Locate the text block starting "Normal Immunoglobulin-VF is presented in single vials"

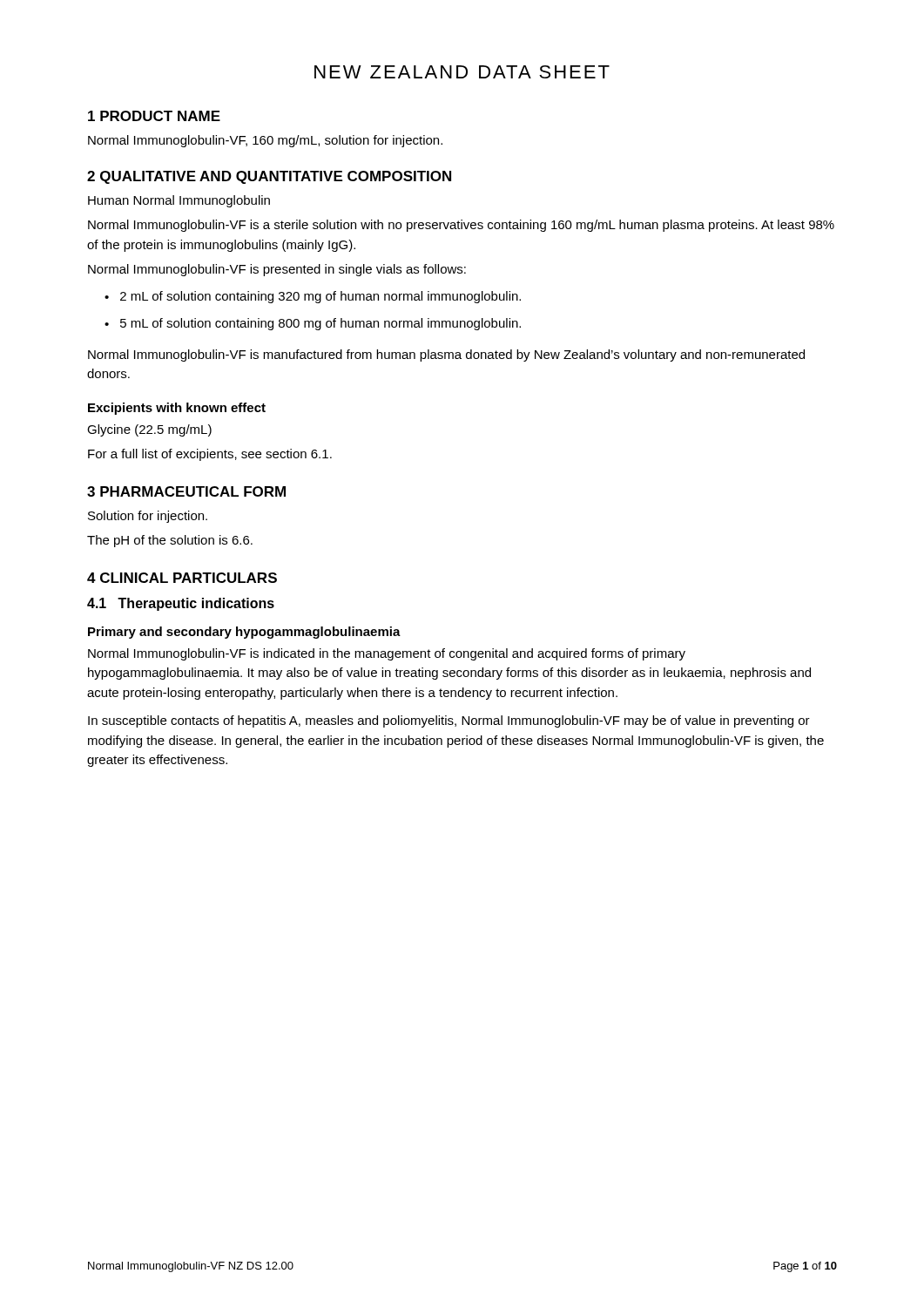pos(277,269)
